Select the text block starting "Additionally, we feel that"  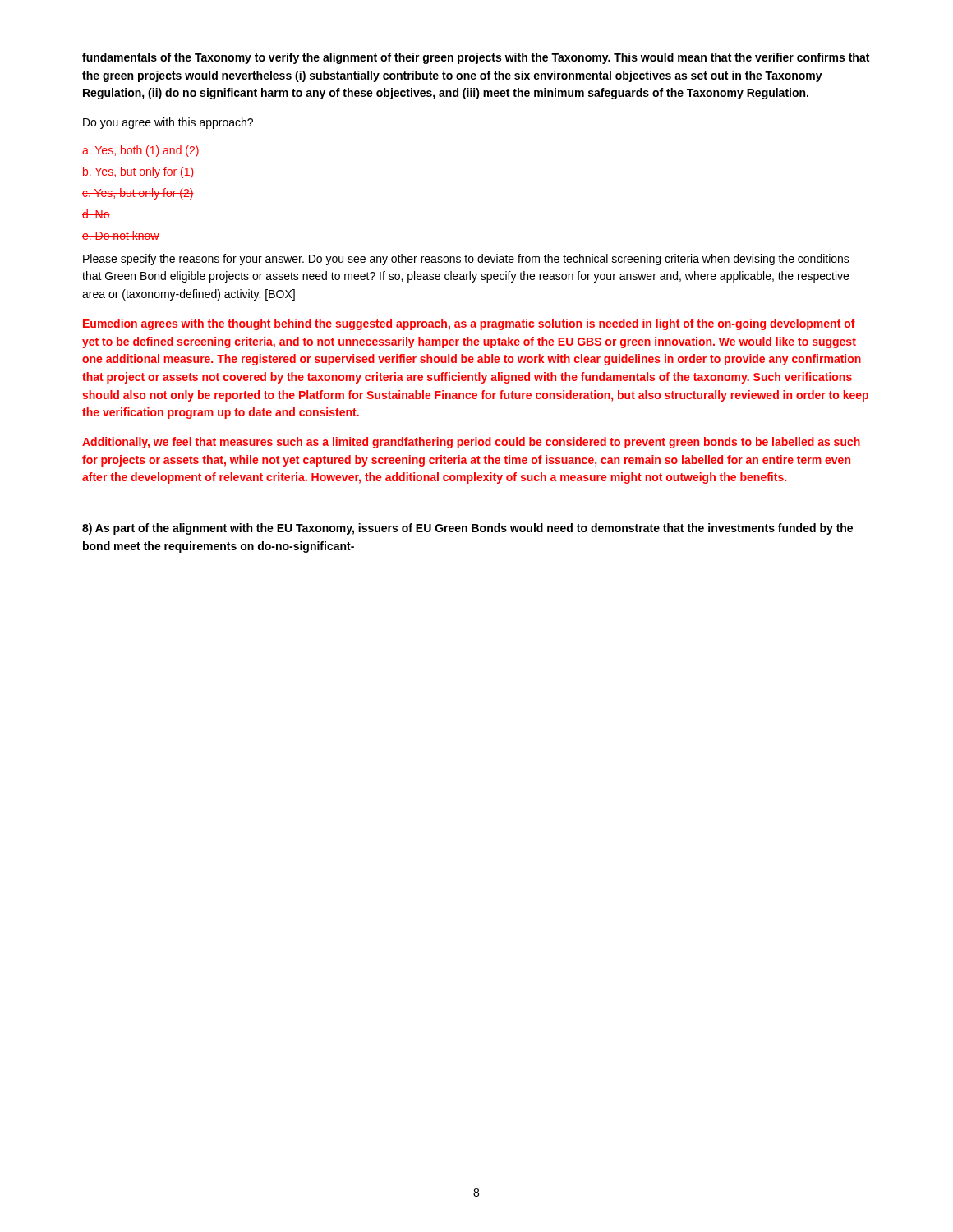tap(471, 460)
